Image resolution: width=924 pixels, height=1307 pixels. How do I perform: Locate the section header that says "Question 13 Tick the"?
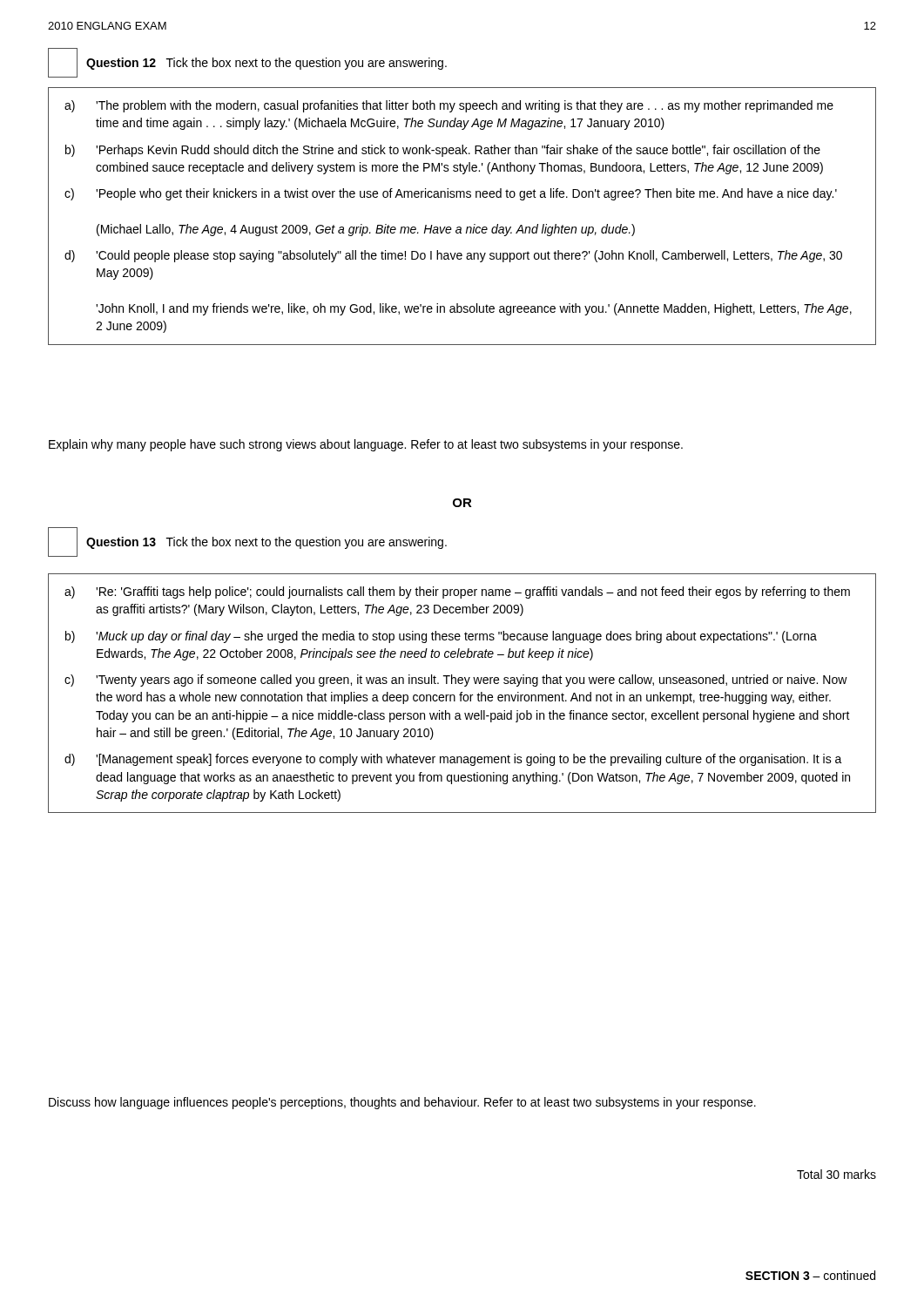248,542
